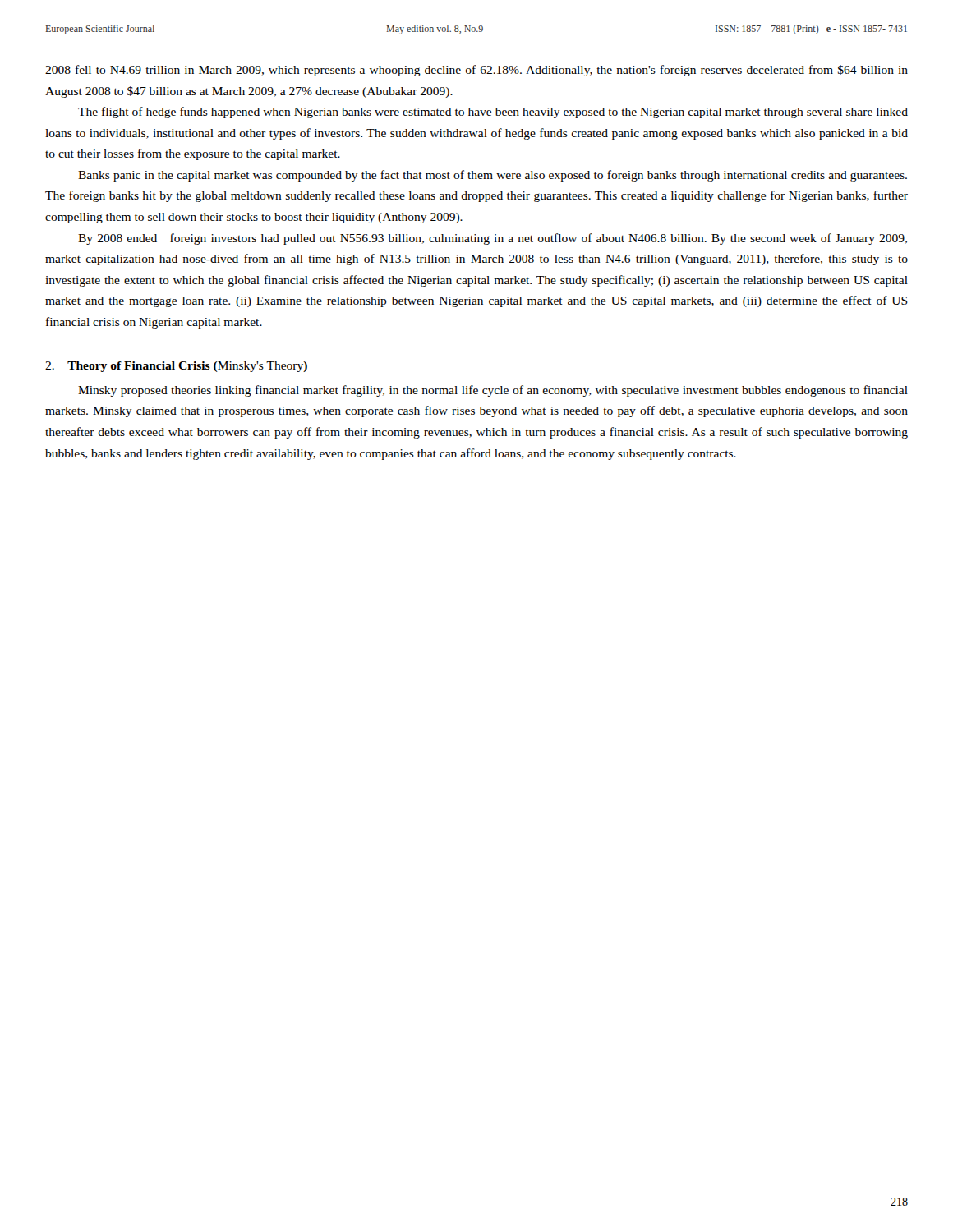The width and height of the screenshot is (953, 1232).
Task: Locate the block of text that opens with "By 2008 ended foreign"
Action: tap(476, 280)
